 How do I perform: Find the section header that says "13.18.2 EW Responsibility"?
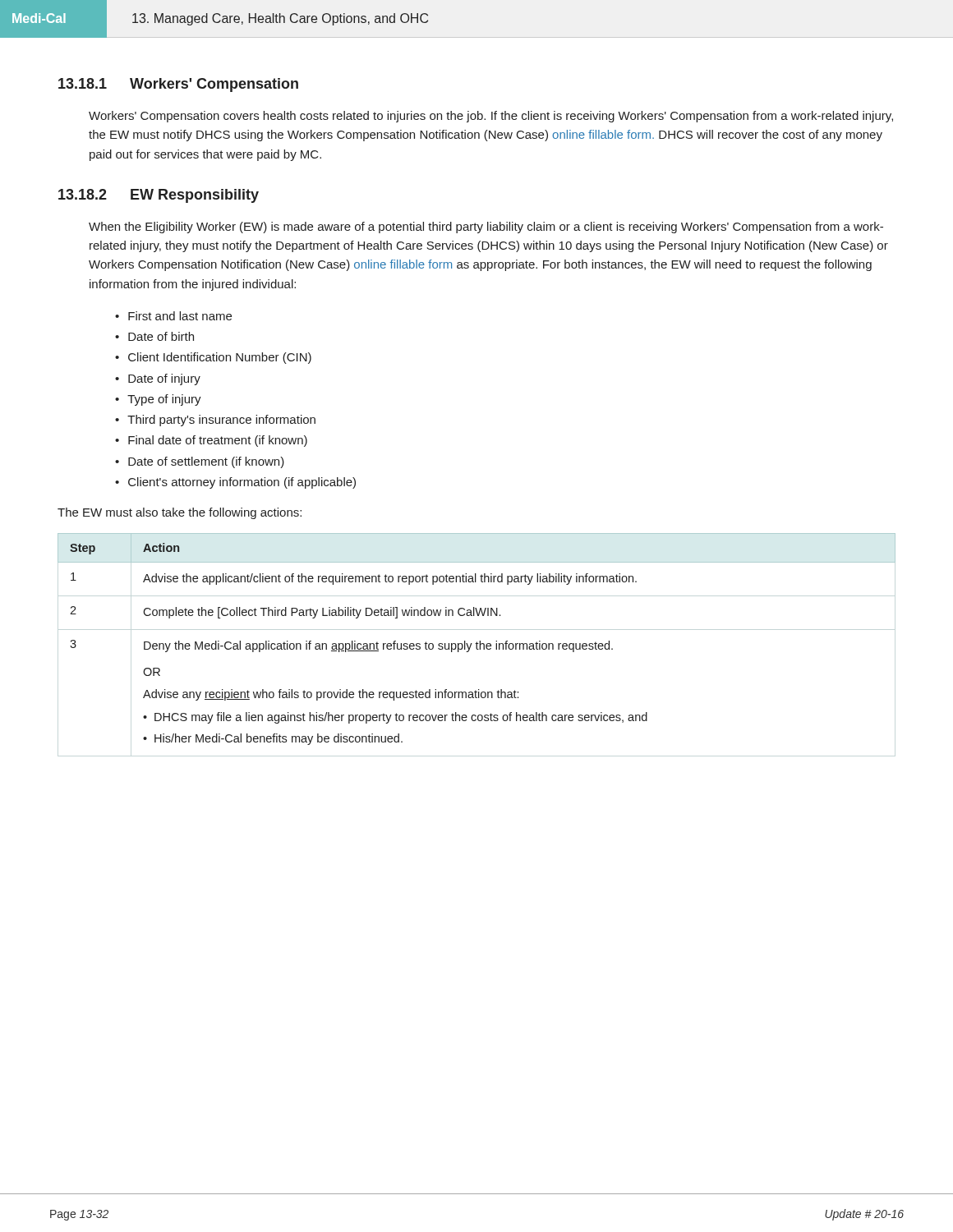pos(158,195)
